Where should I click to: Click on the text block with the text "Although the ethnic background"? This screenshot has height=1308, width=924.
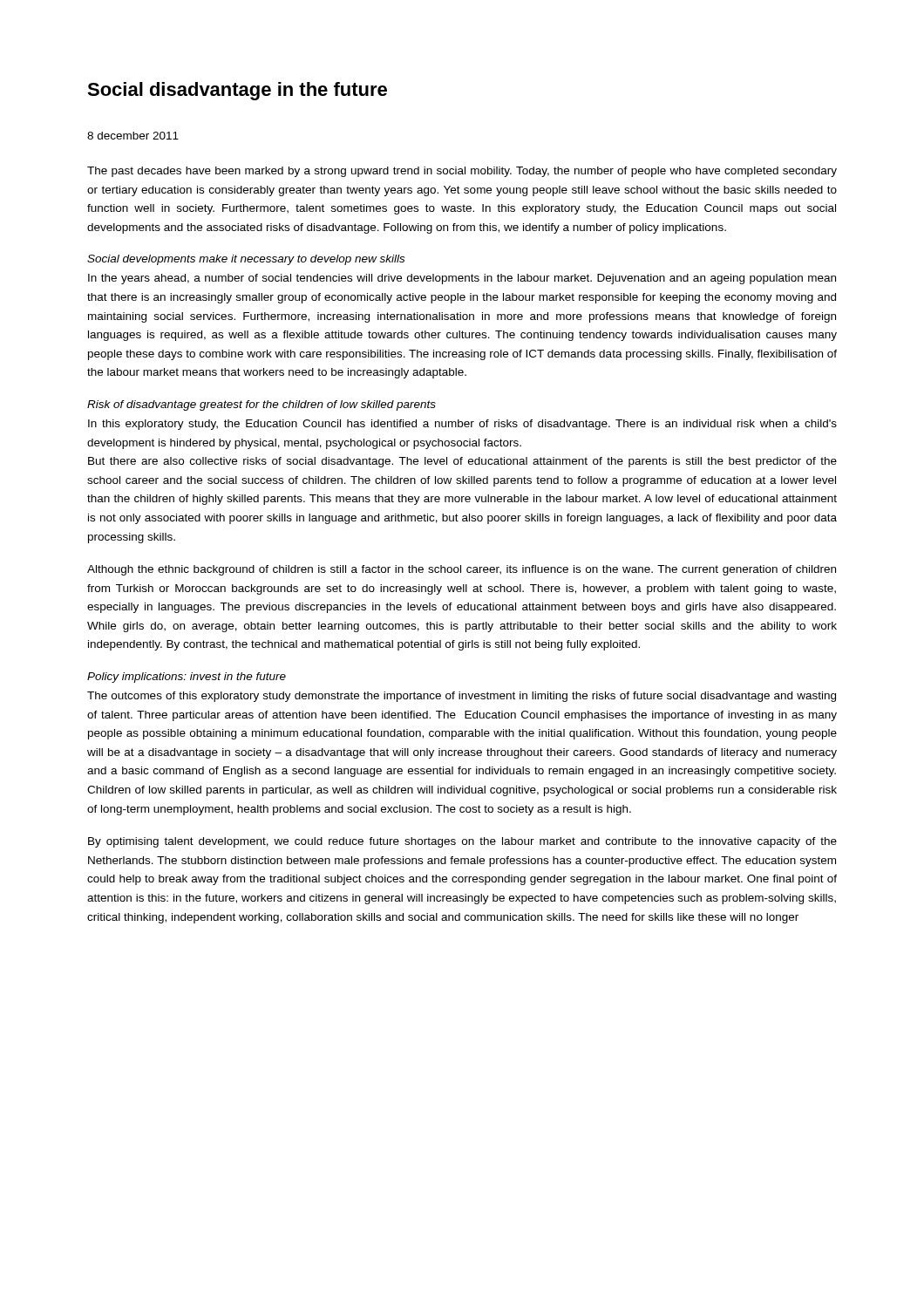pos(462,607)
